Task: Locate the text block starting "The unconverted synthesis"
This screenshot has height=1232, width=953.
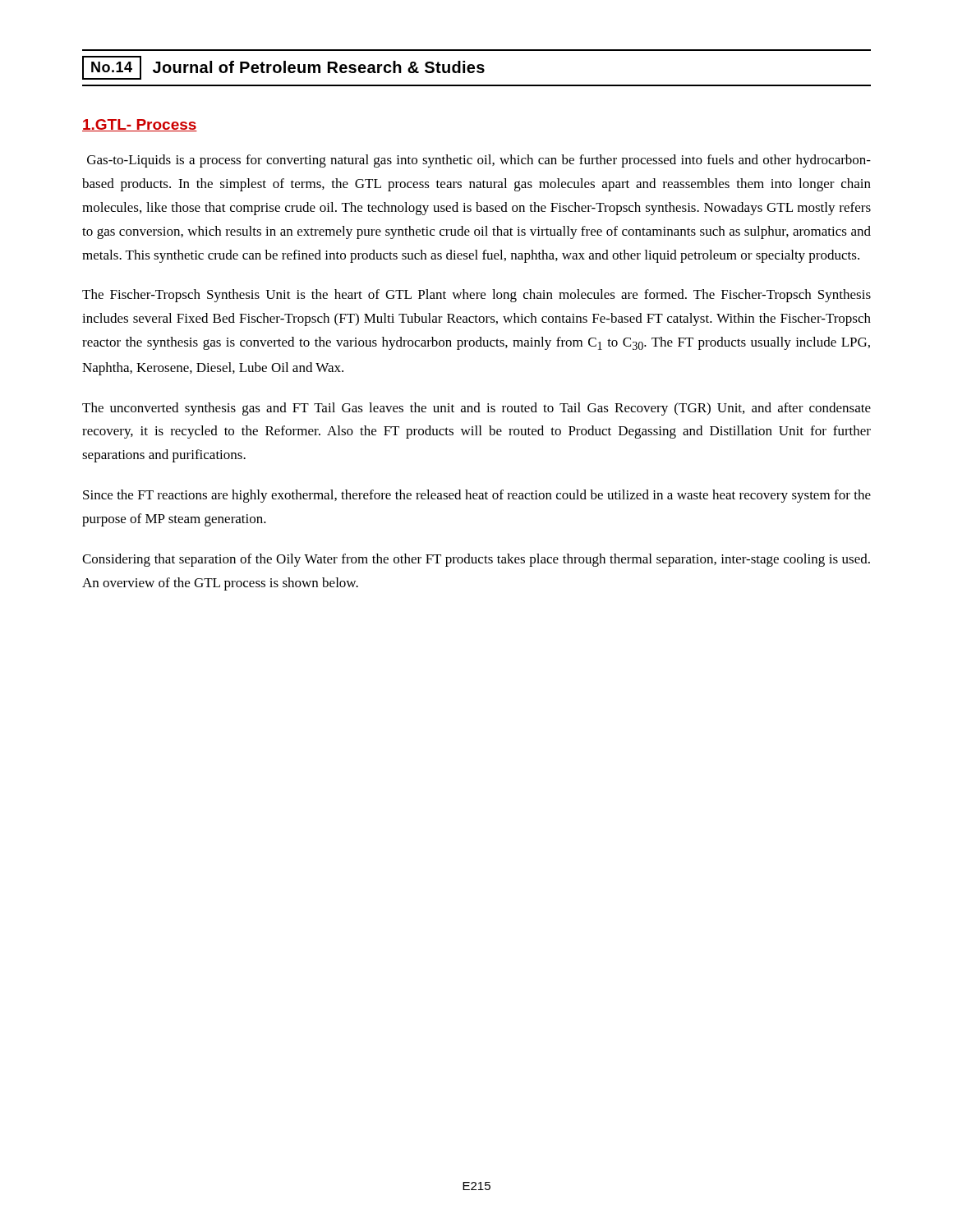Action: [x=476, y=431]
